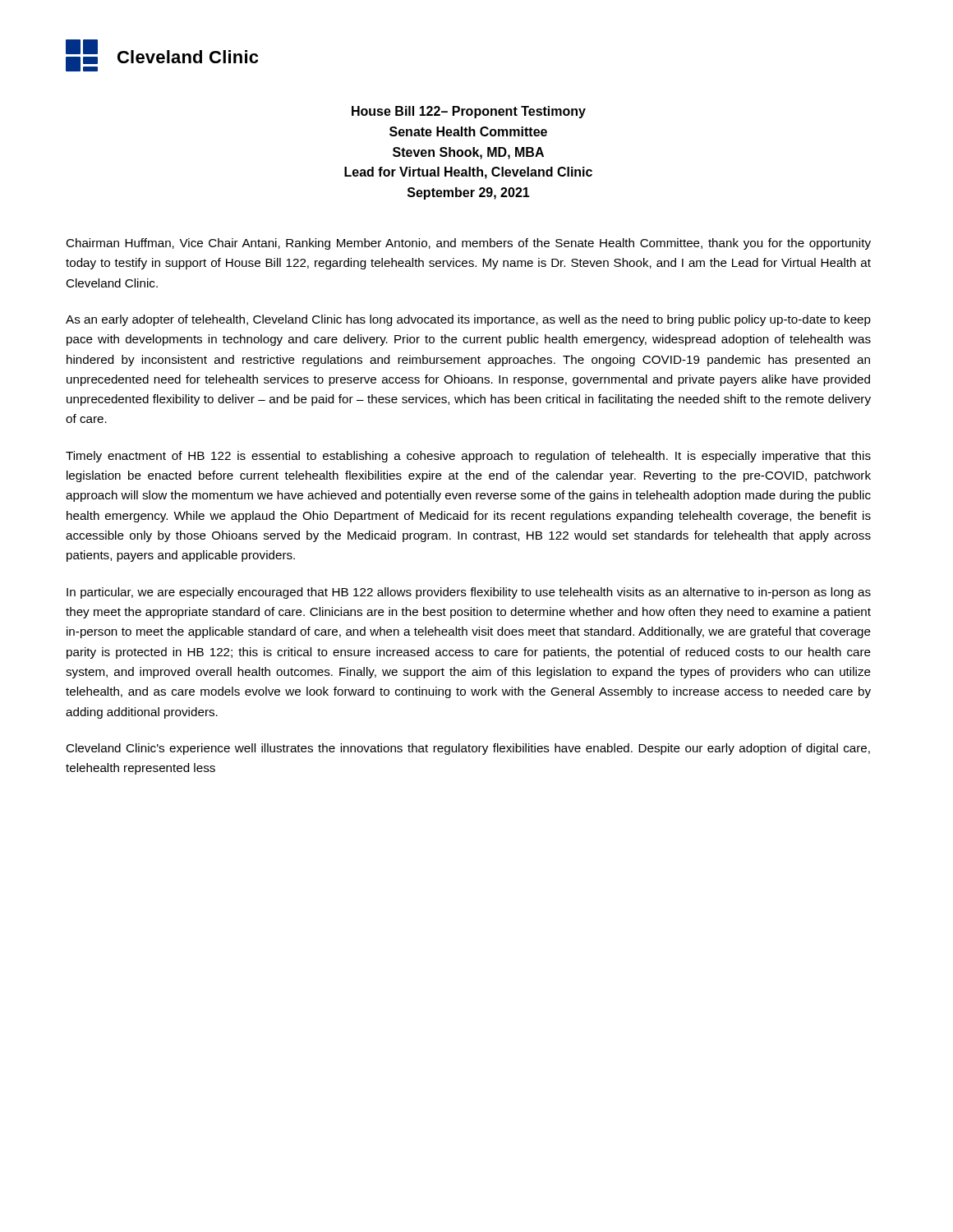Locate the text block with the text "In particular, we are especially encouraged that HB"

point(468,651)
